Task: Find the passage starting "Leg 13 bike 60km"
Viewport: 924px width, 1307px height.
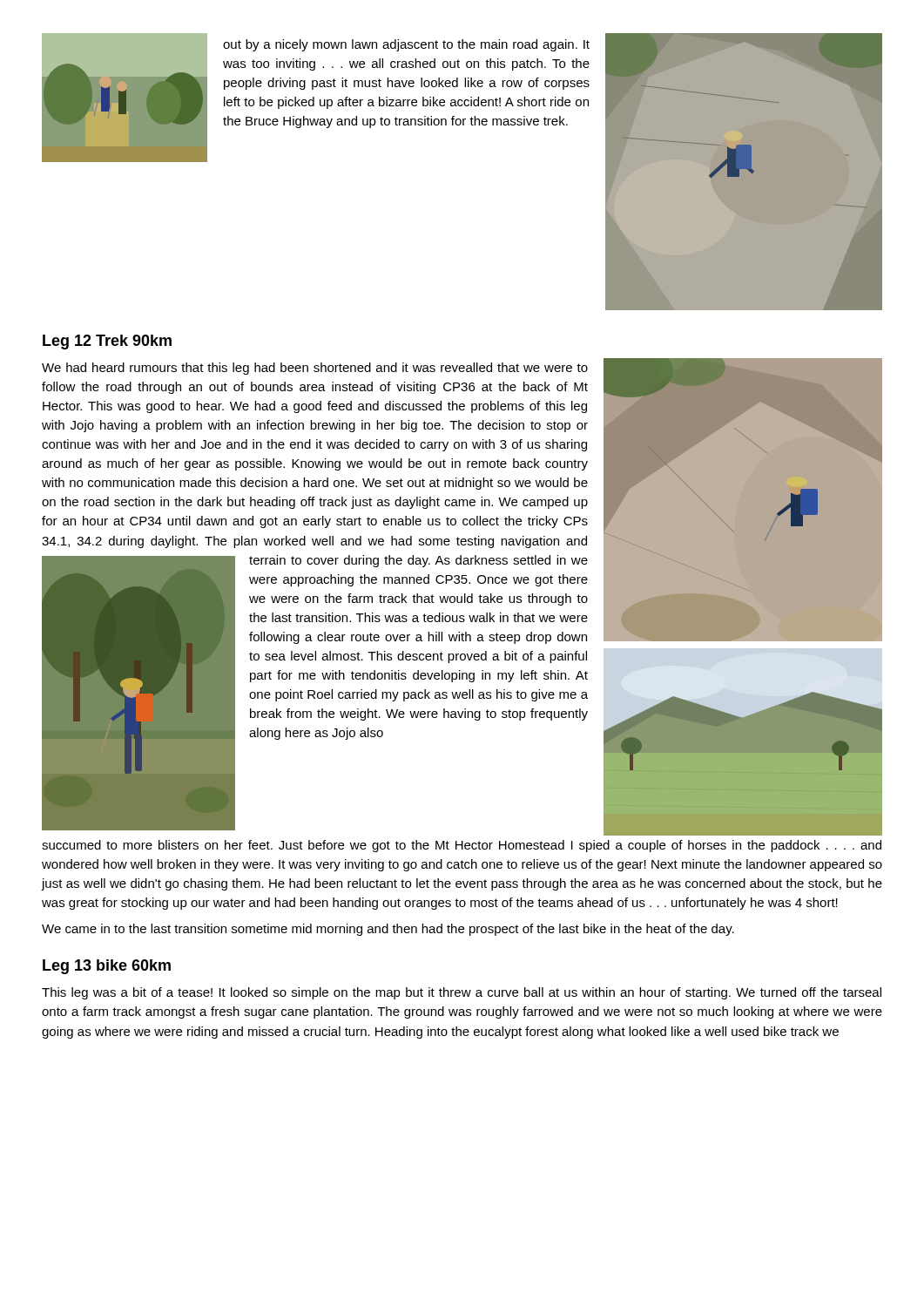Action: [107, 966]
